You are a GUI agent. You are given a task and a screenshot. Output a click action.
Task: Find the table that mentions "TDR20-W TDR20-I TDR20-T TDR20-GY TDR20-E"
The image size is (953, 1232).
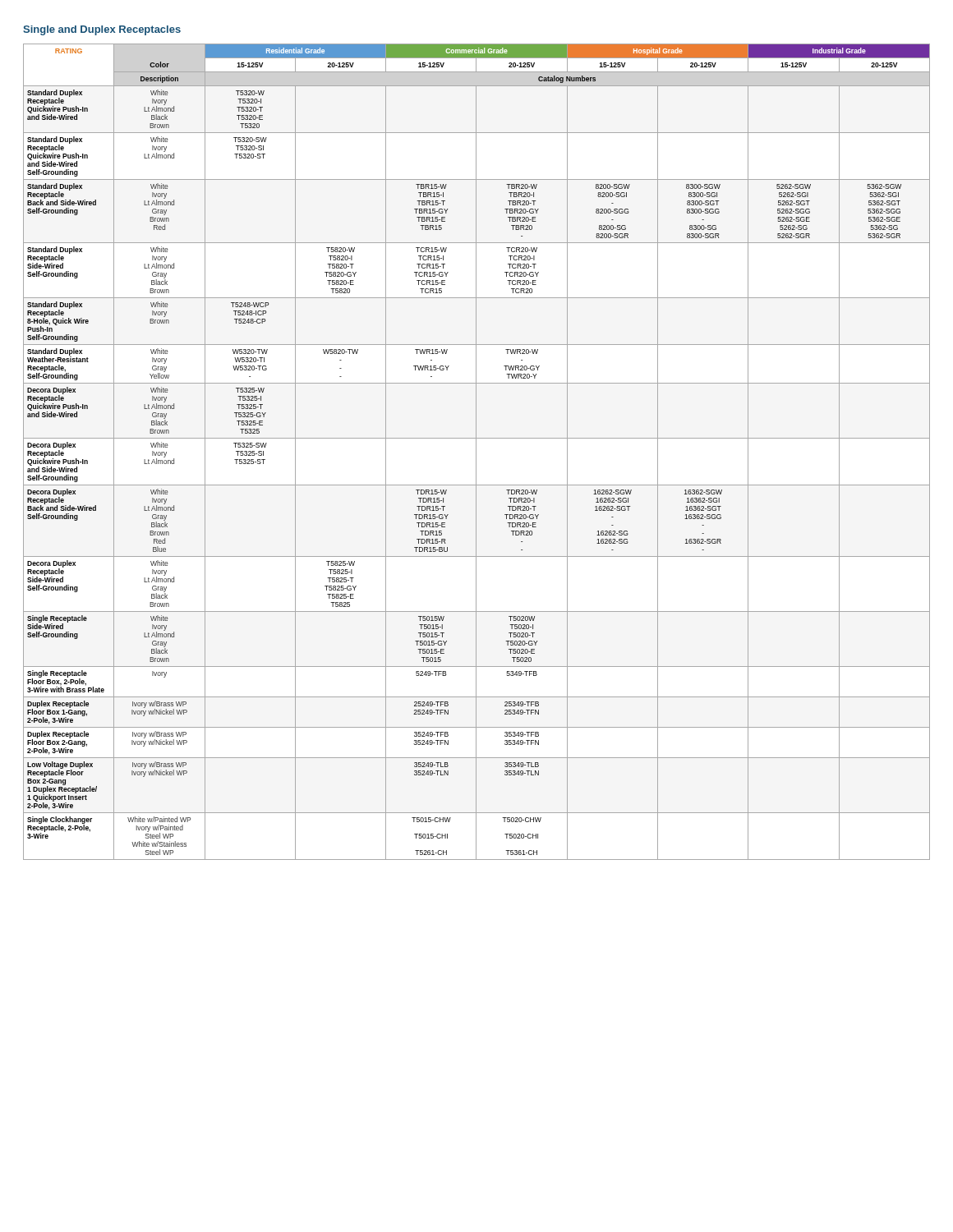coord(476,452)
